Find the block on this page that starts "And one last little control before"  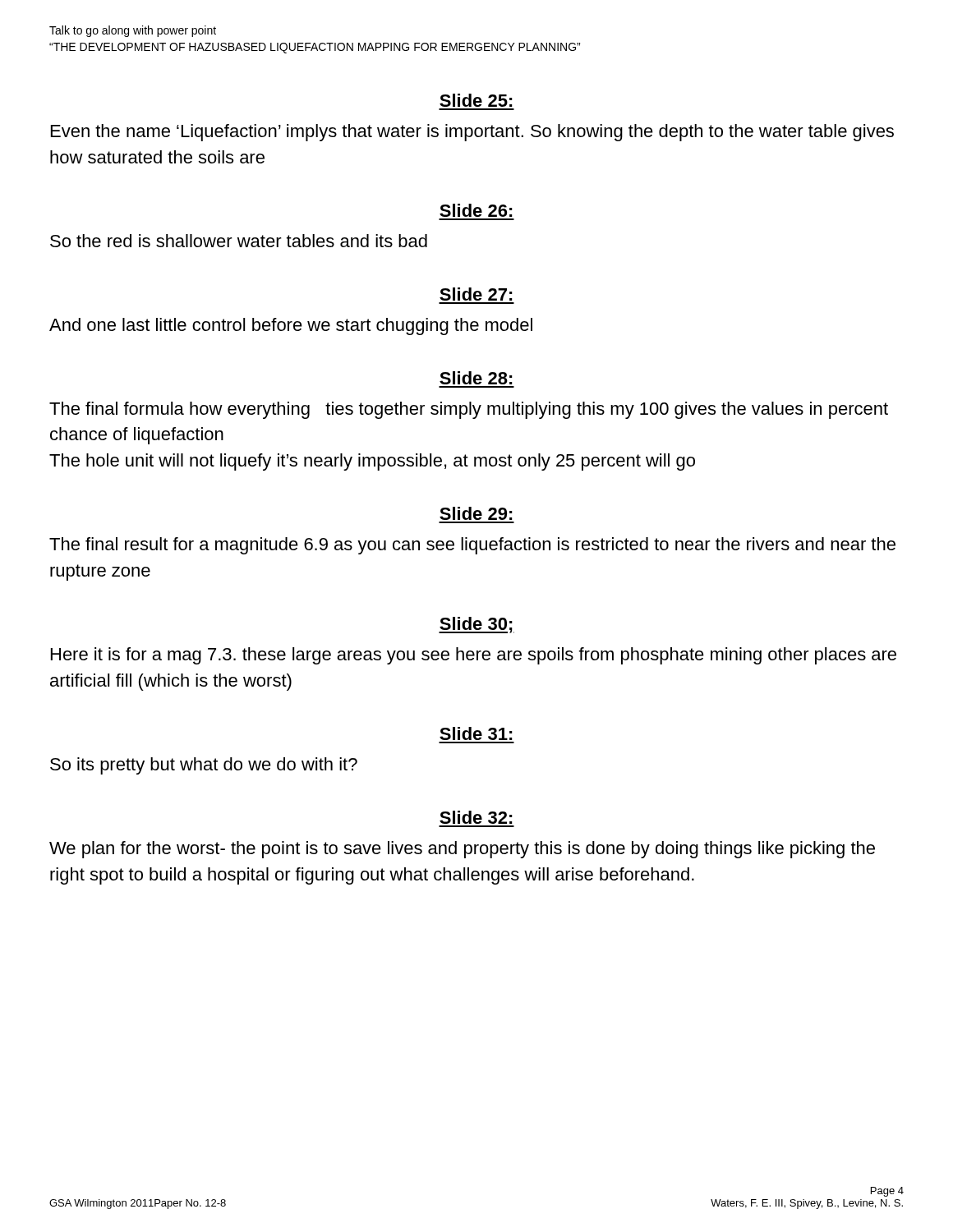(291, 325)
